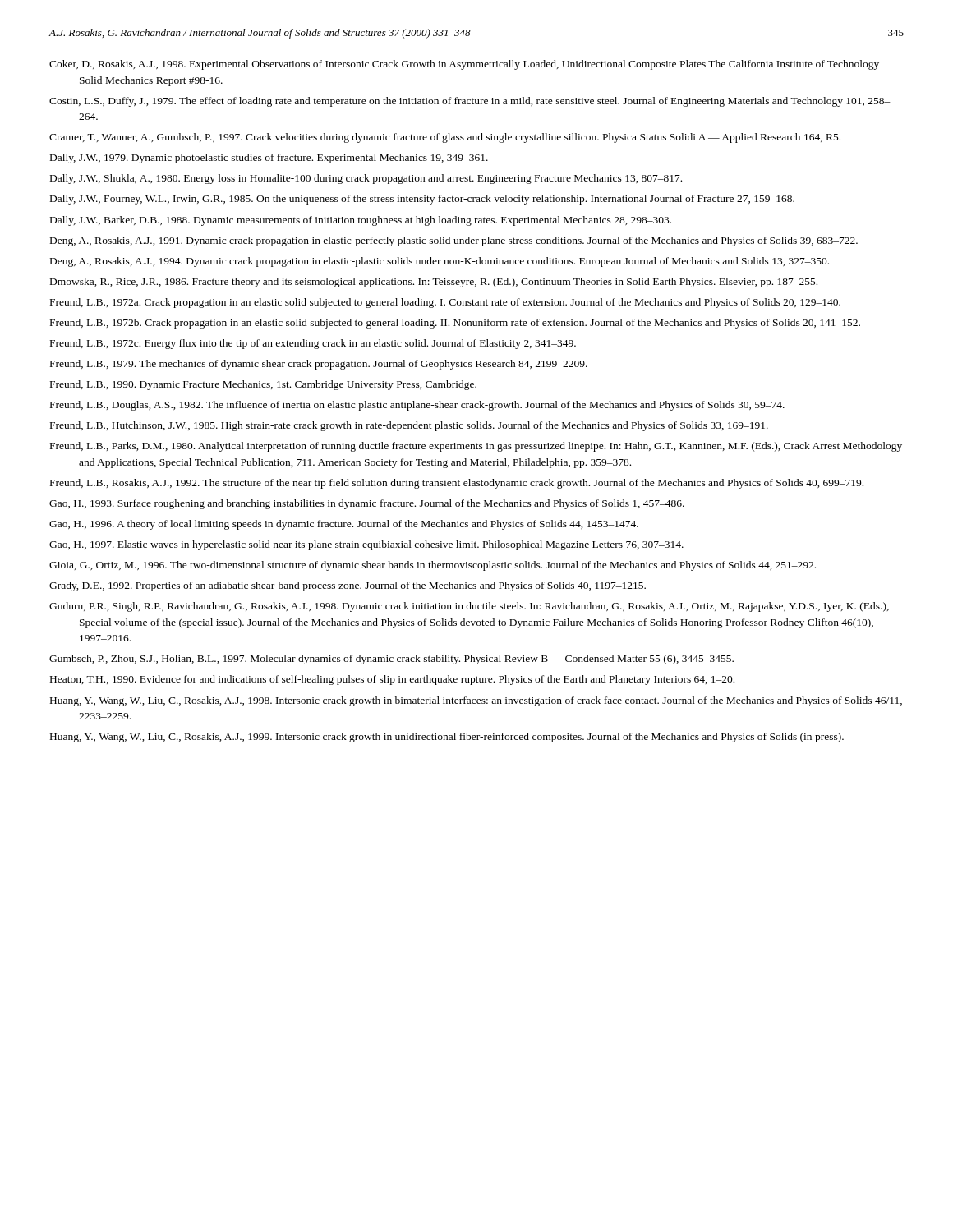Where is the passage that starts "Freund, L.B., 1979. The"?
Viewport: 953px width, 1232px height.
[x=319, y=363]
